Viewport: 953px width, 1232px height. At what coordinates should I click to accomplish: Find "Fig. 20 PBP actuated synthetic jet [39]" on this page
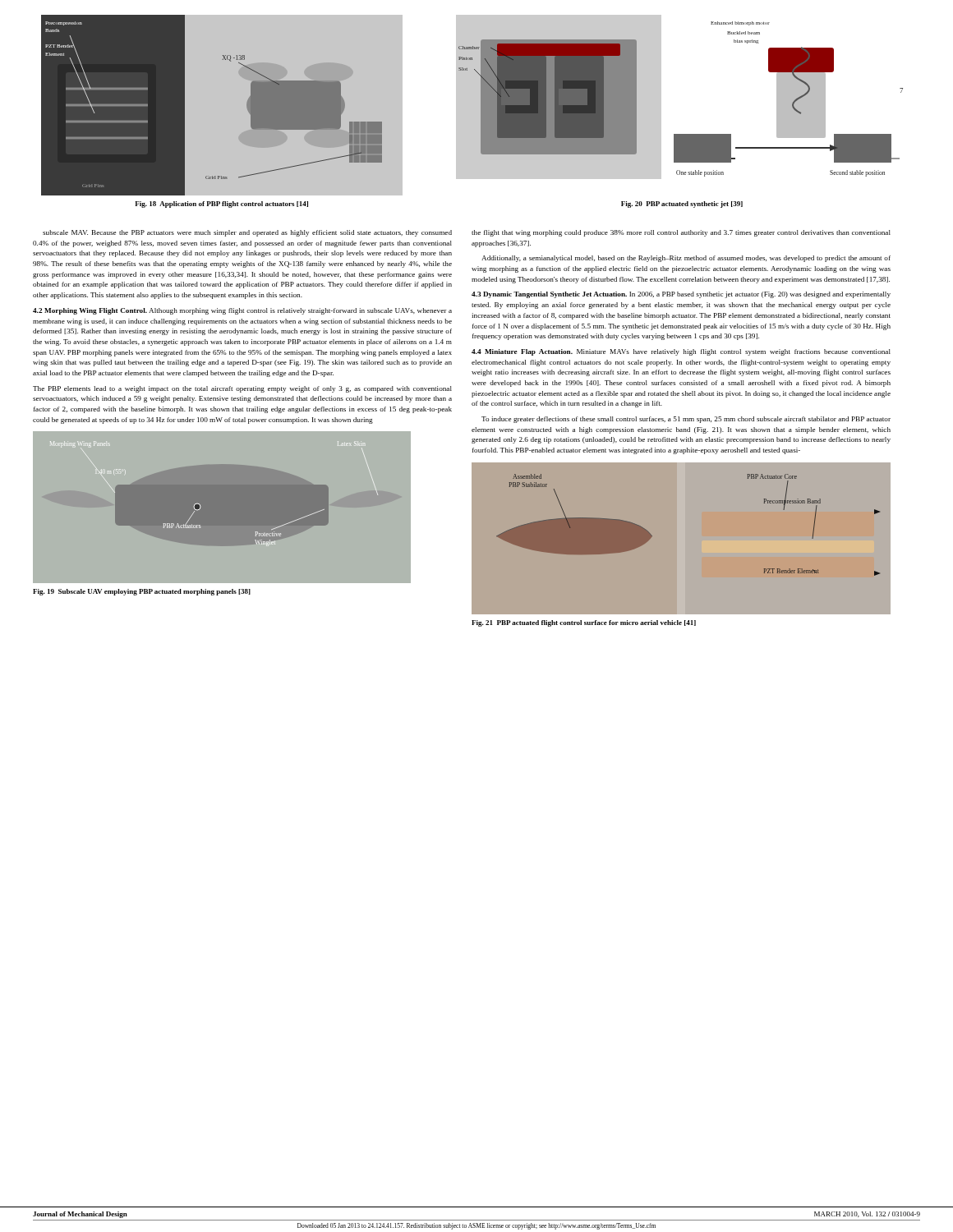pyautogui.click(x=682, y=204)
